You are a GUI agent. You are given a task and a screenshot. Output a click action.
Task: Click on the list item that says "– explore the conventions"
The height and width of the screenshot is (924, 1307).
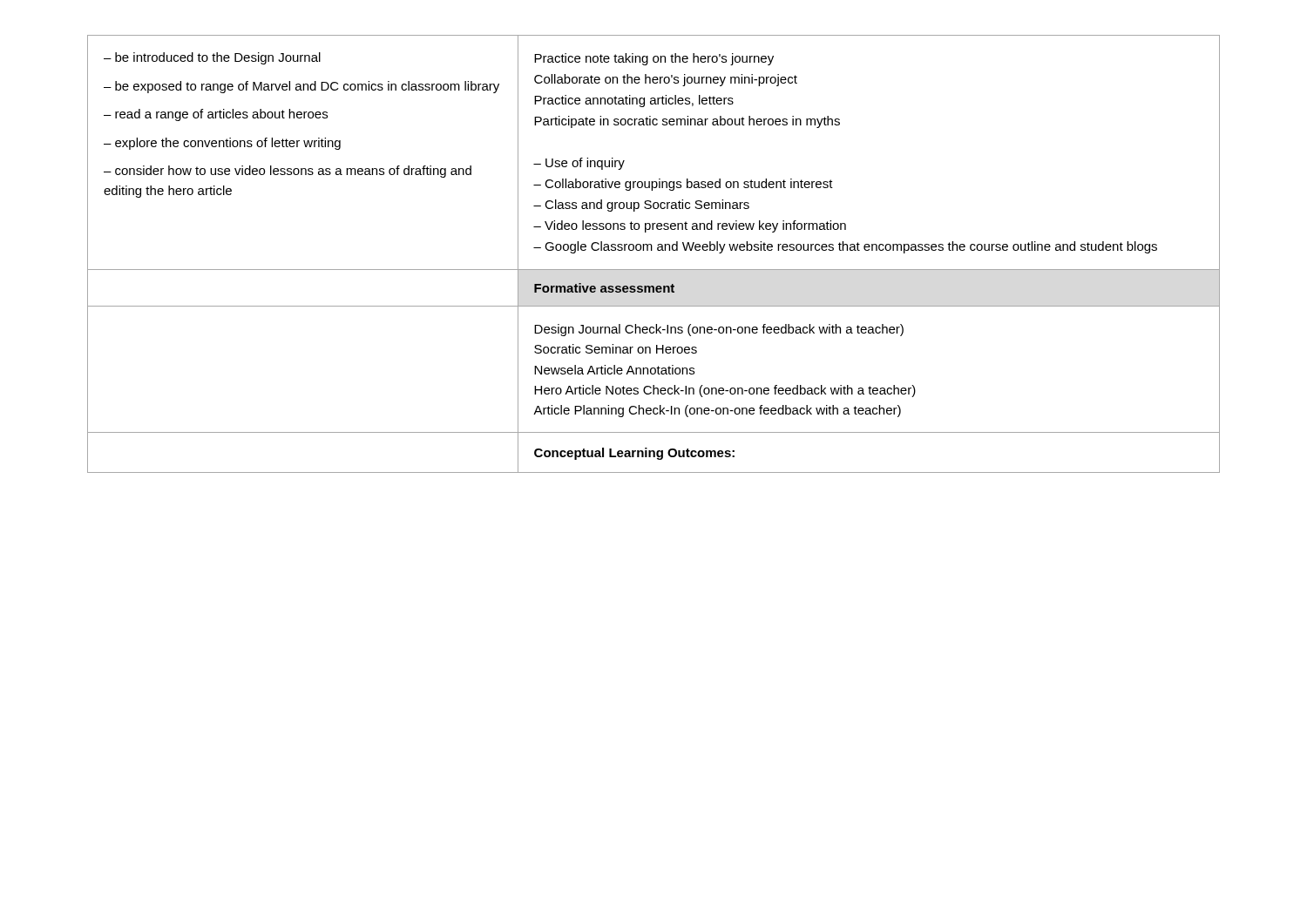[x=222, y=142]
